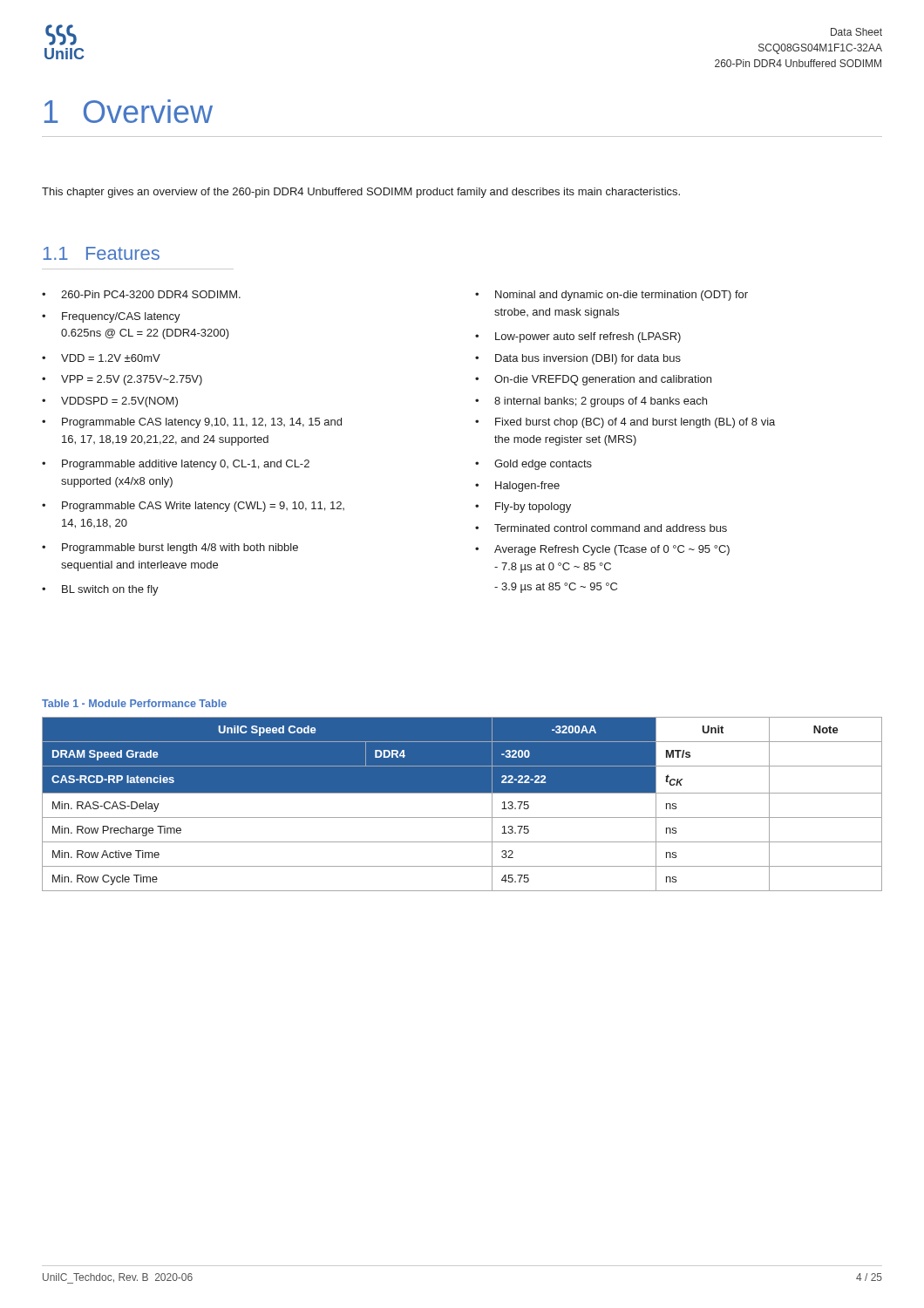The width and height of the screenshot is (924, 1308).
Task: Locate the block of text that opens with "• Programmable CAS latency 9,10, 11, 12, 13,"
Action: (192, 430)
